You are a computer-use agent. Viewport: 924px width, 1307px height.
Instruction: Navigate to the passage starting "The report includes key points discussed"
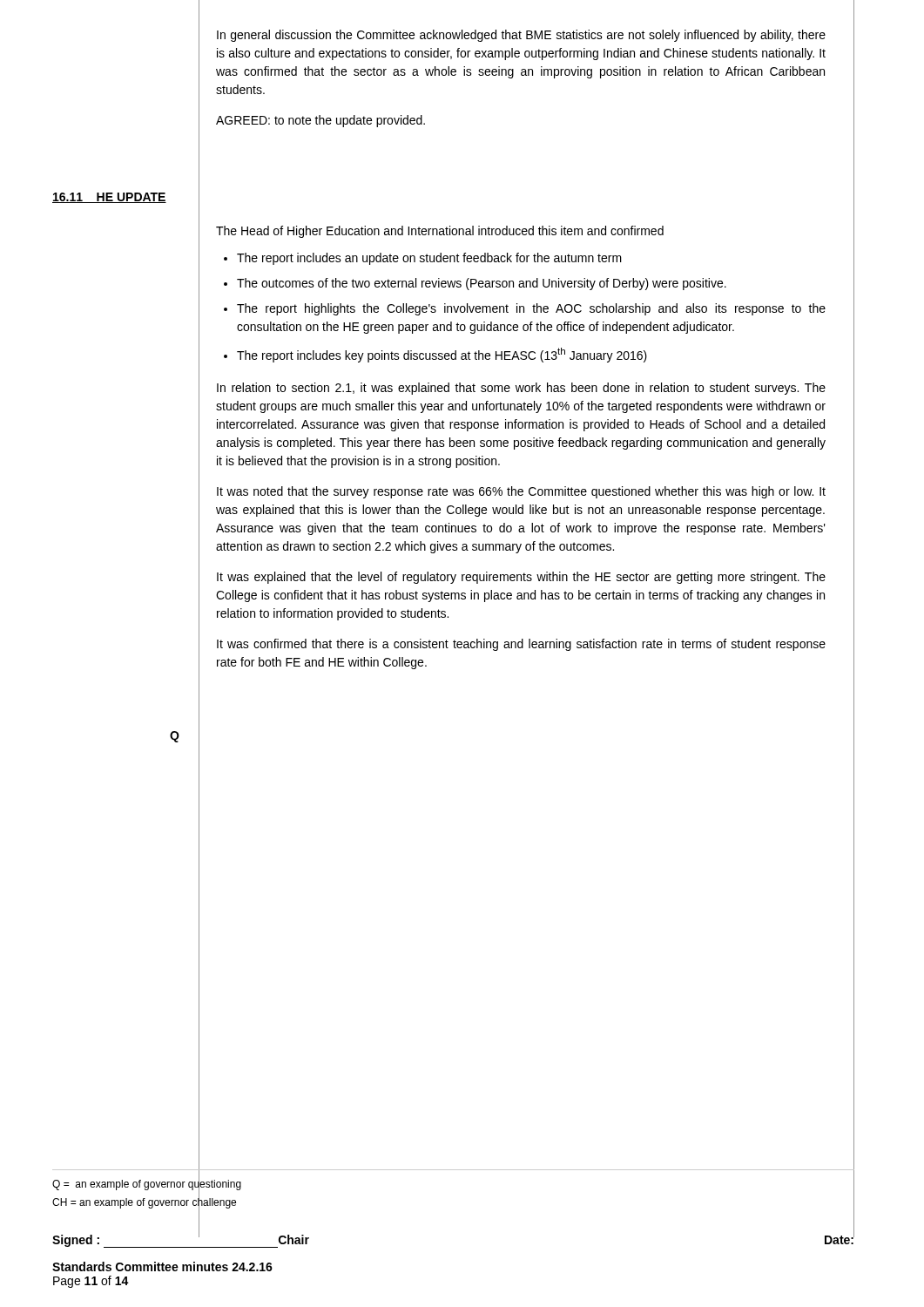[442, 354]
